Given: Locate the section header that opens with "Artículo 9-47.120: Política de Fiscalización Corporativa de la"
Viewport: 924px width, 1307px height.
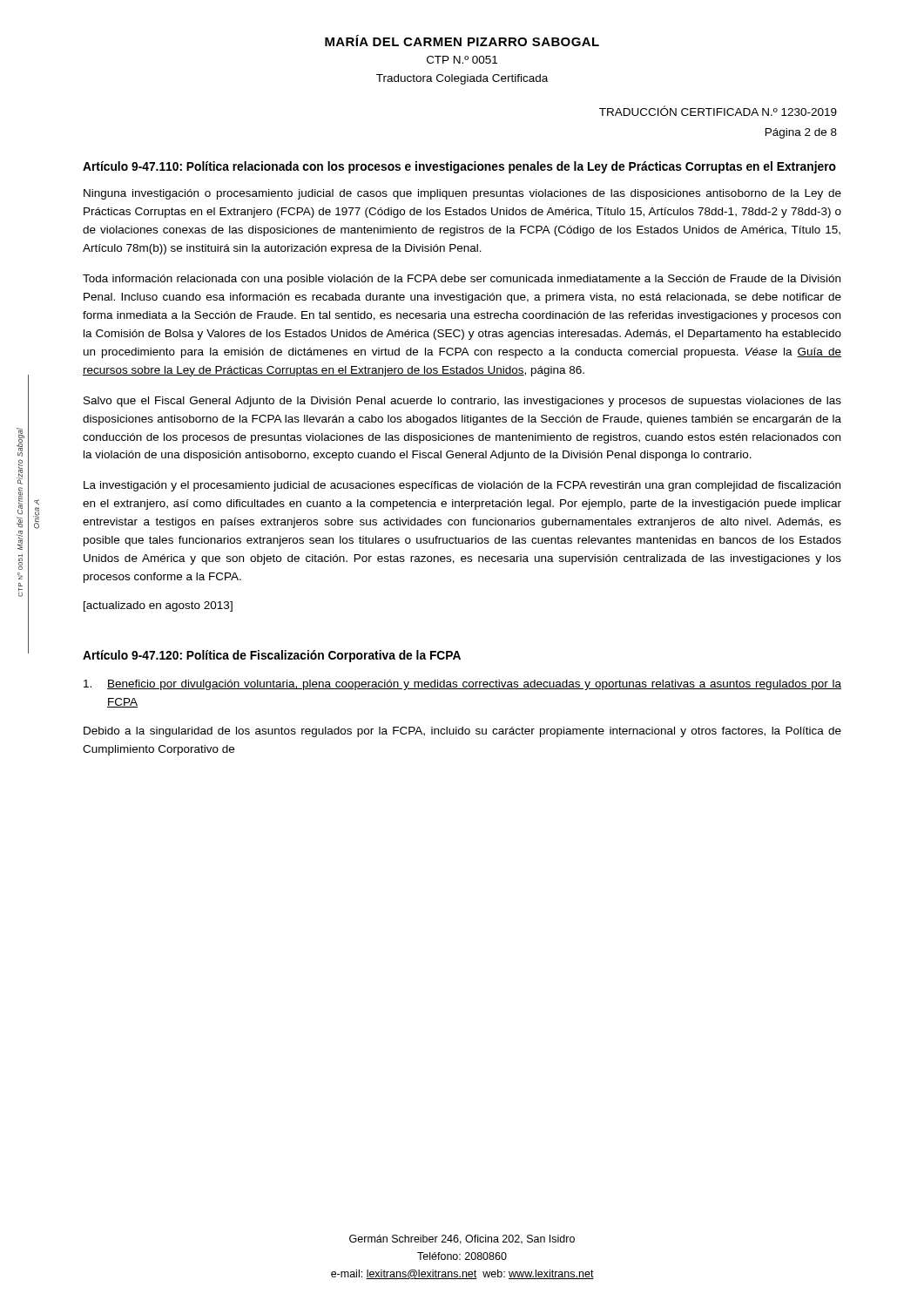Looking at the screenshot, I should [272, 656].
